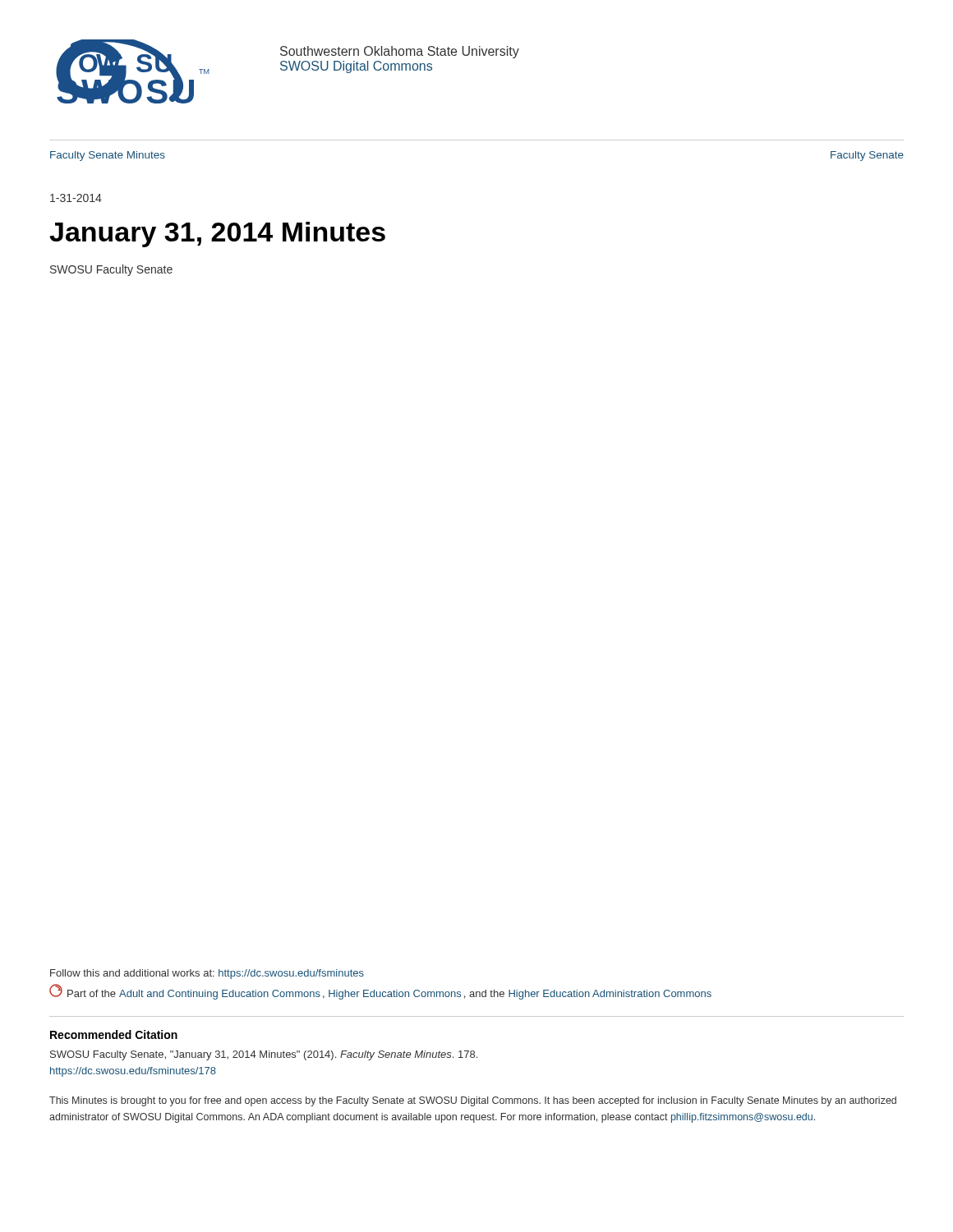Locate the block starting "SWOSU Faculty Senate, "January 31, 2014"
This screenshot has height=1232, width=953.
coord(264,1062)
